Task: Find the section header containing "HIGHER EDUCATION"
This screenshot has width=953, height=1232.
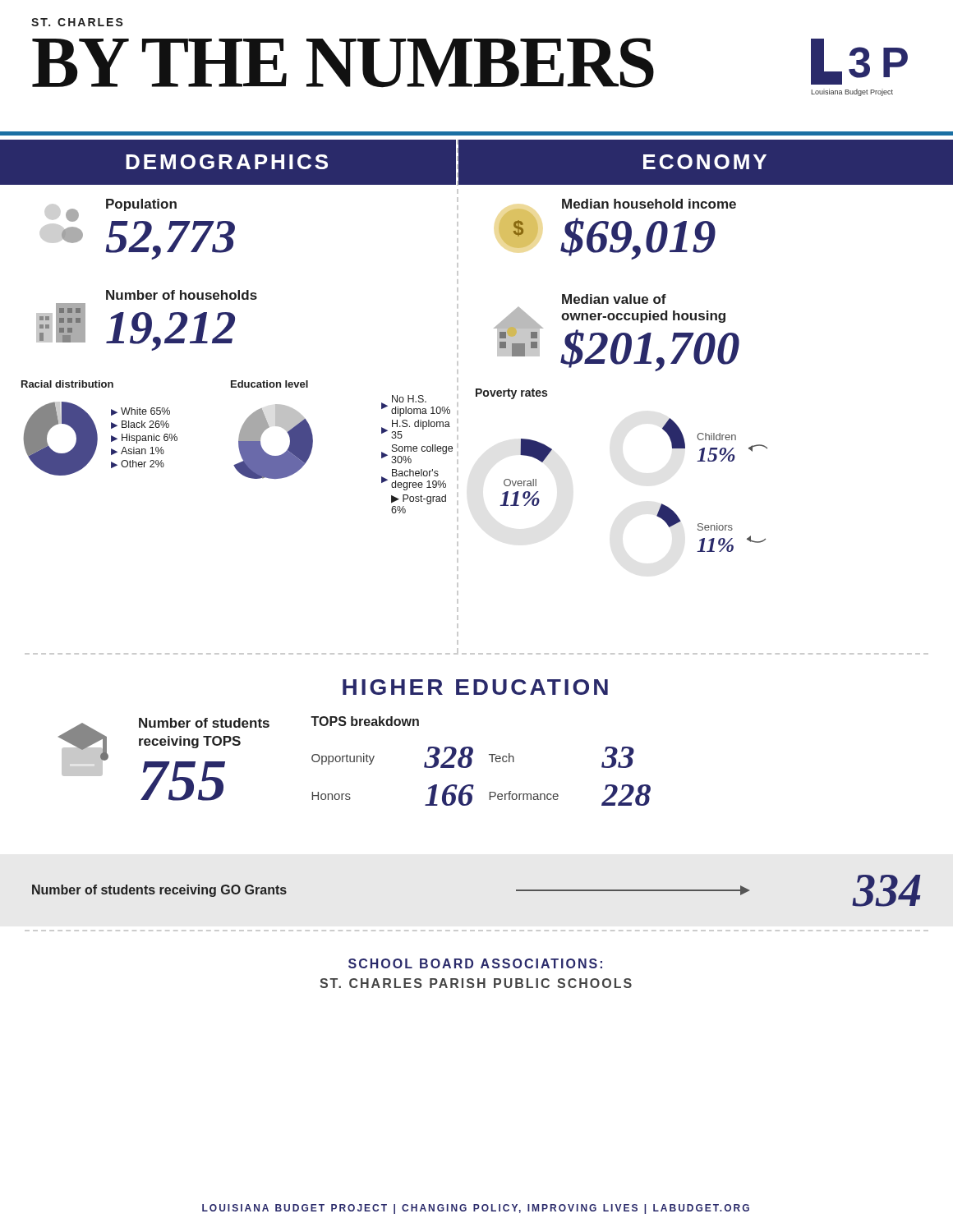Action: click(x=476, y=684)
